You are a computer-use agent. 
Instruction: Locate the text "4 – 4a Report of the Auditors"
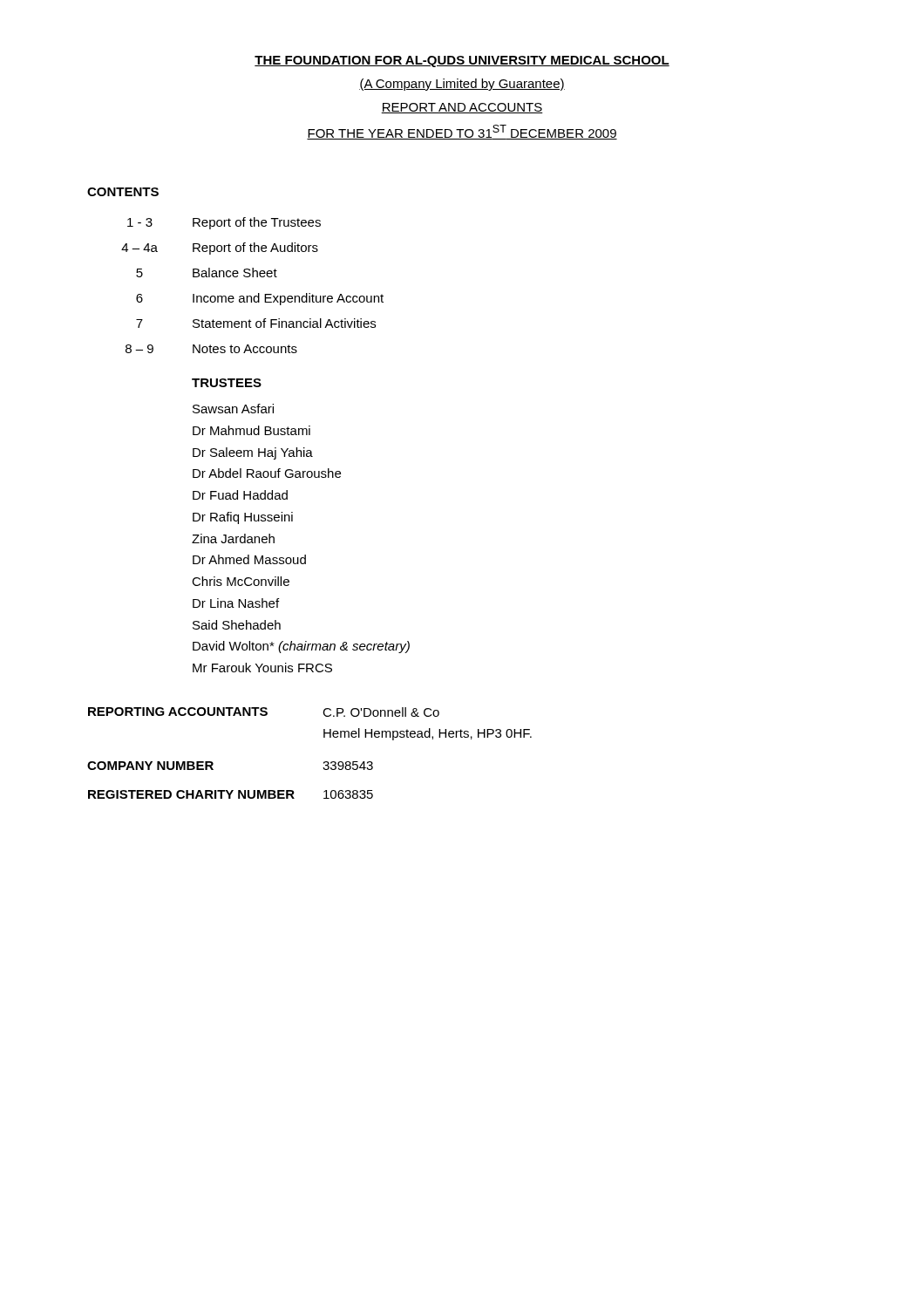click(x=220, y=249)
